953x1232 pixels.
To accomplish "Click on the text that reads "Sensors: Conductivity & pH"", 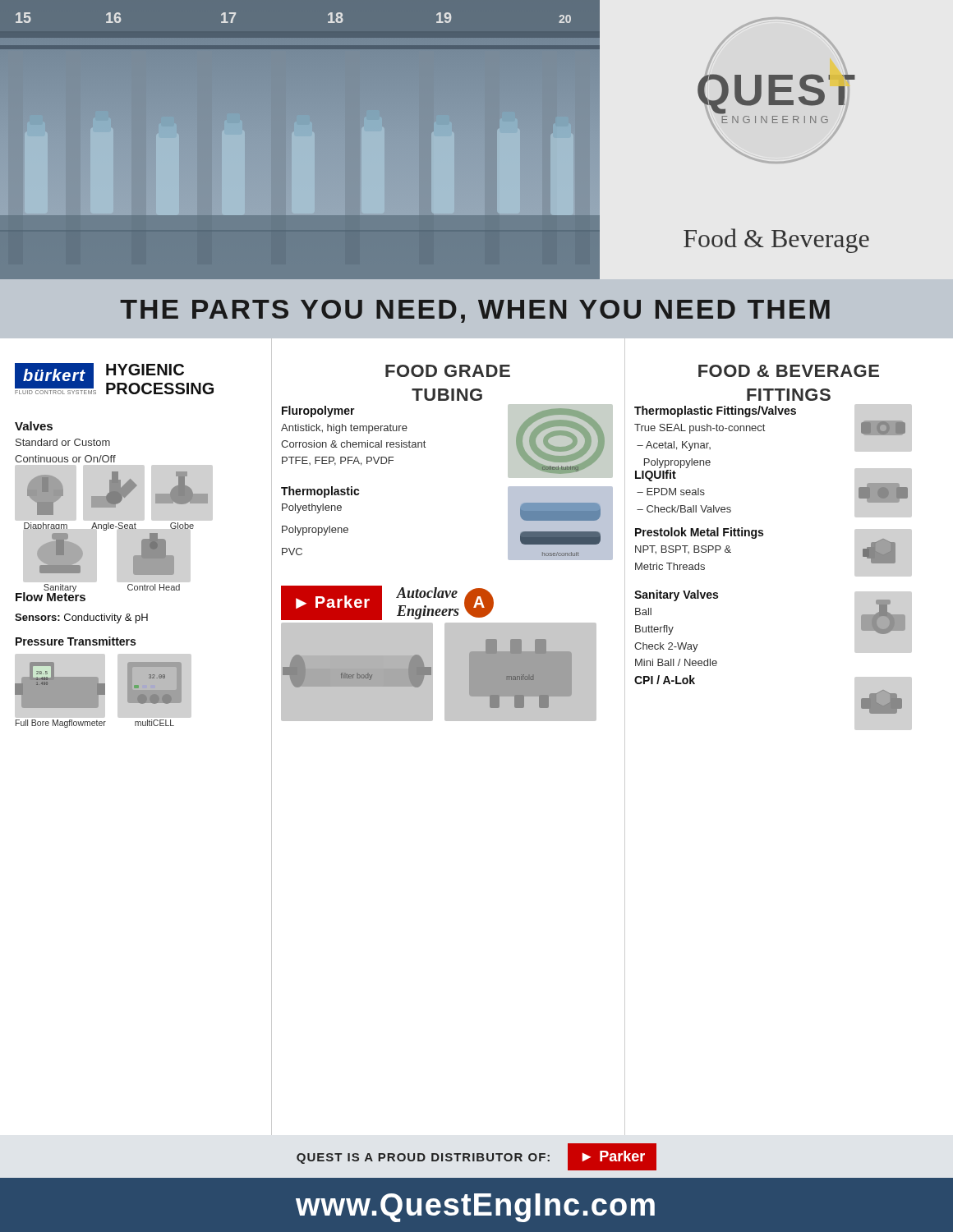I will (x=82, y=617).
